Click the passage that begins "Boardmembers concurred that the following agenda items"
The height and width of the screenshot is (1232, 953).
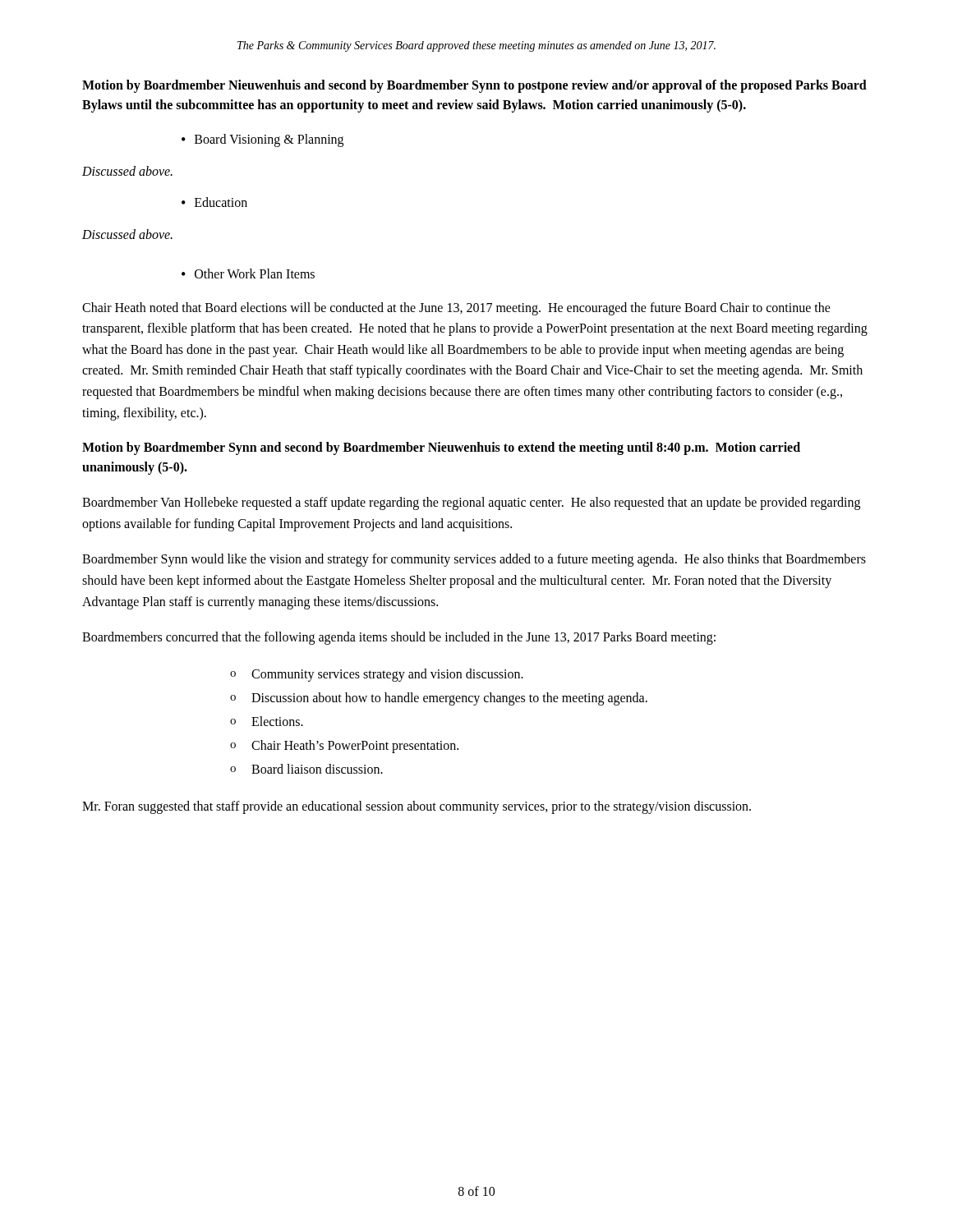pyautogui.click(x=399, y=637)
